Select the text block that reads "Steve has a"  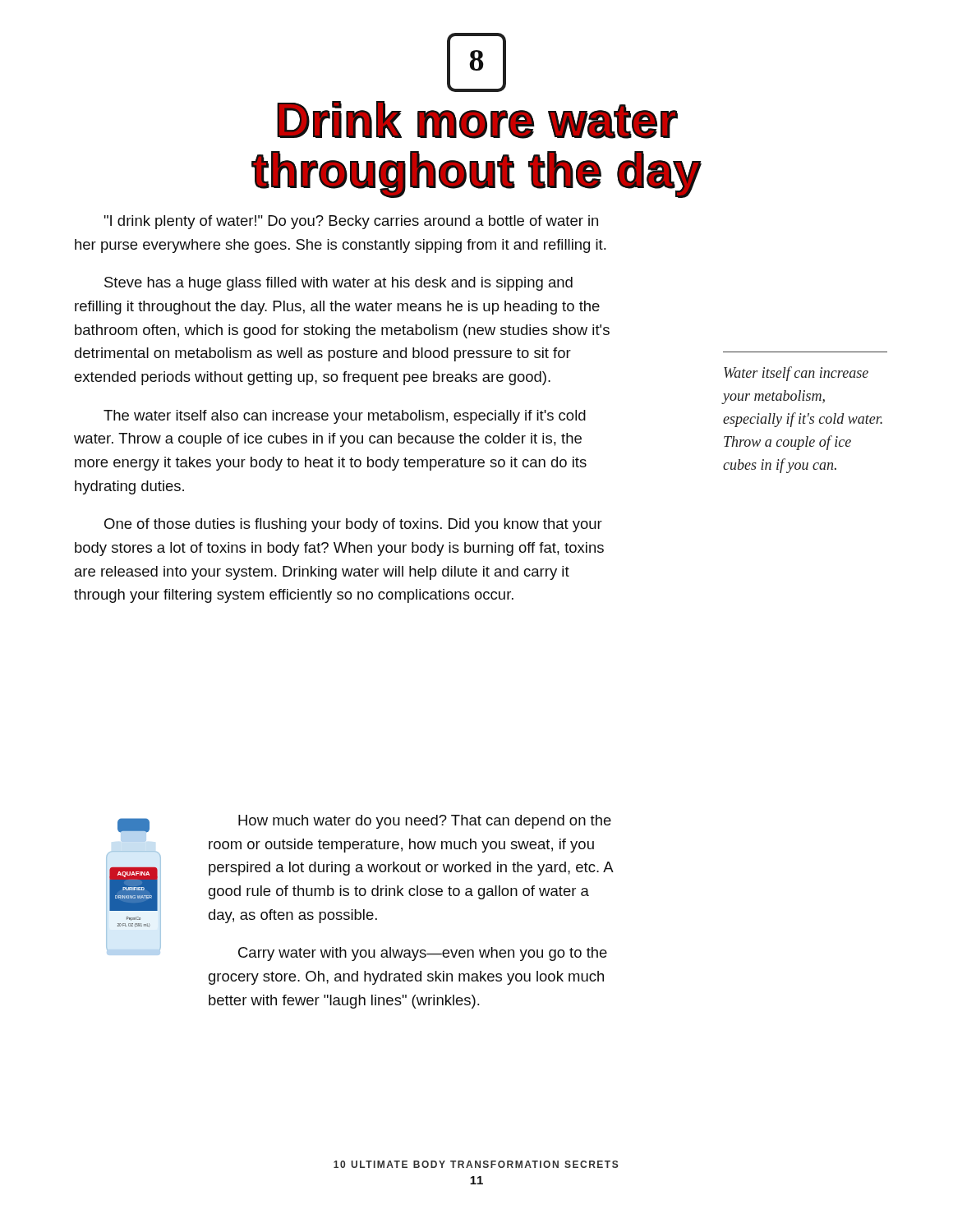pos(345,330)
